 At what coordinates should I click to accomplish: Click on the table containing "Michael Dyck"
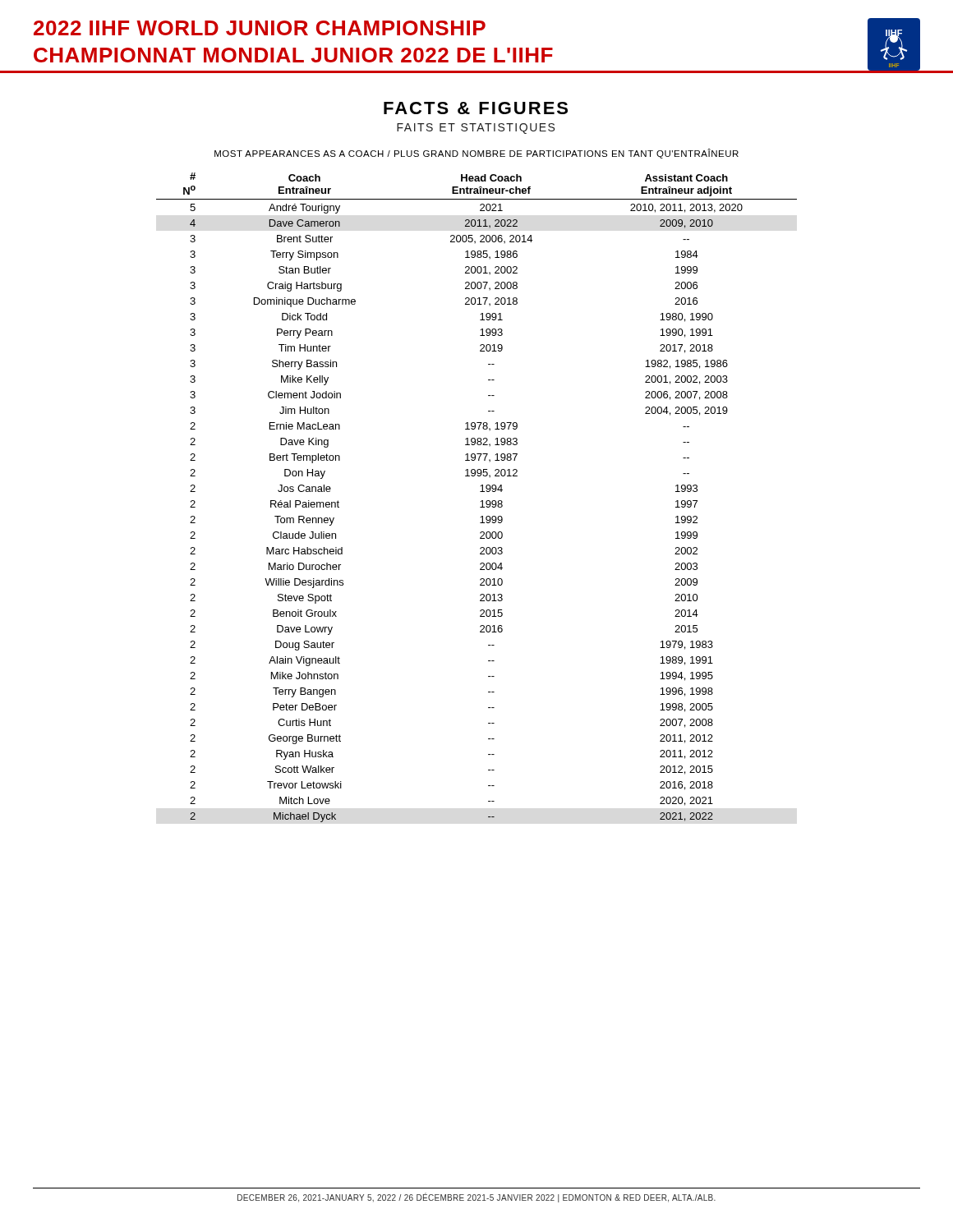[476, 495]
